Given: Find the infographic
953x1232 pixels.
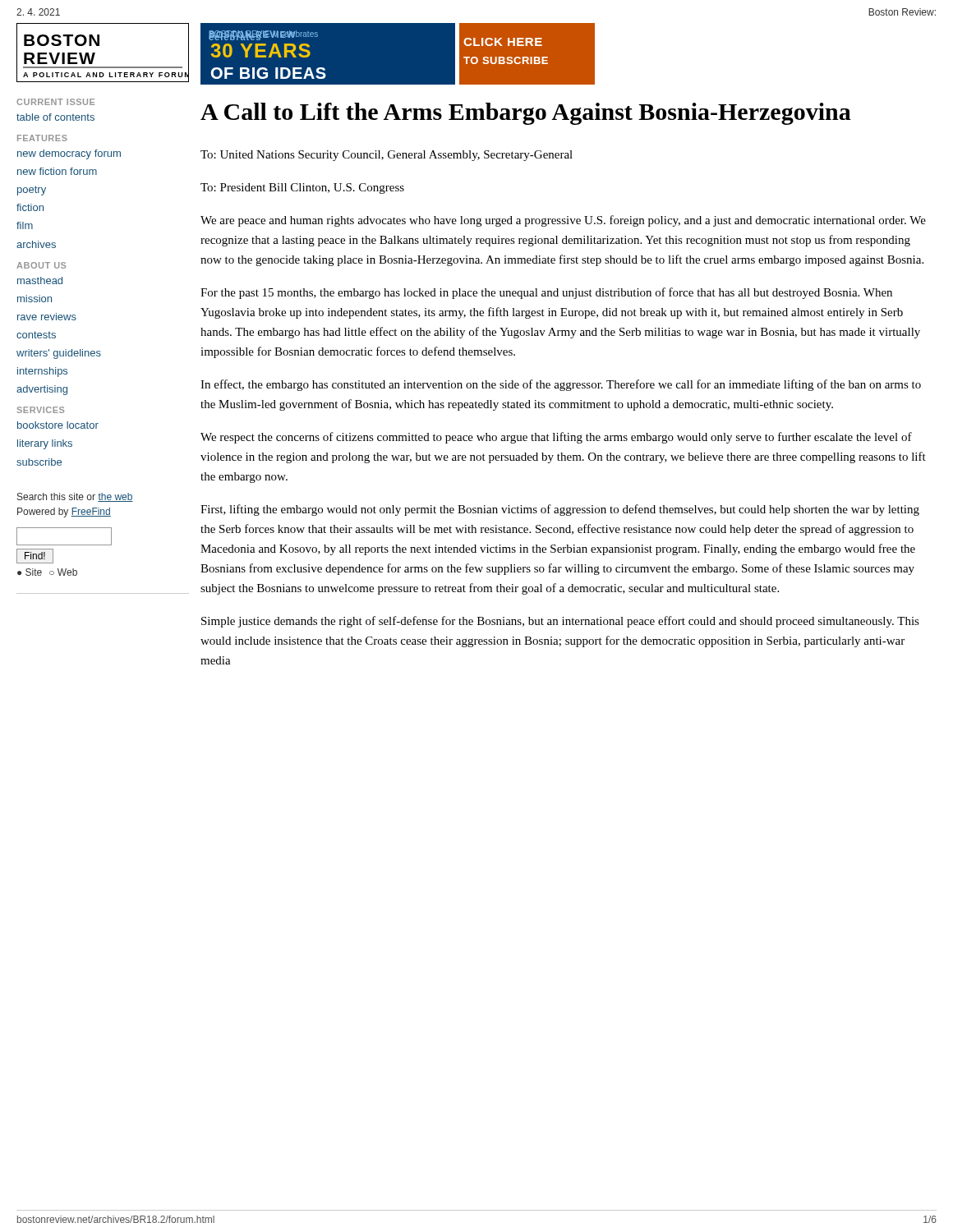Looking at the screenshot, I should (398, 54).
